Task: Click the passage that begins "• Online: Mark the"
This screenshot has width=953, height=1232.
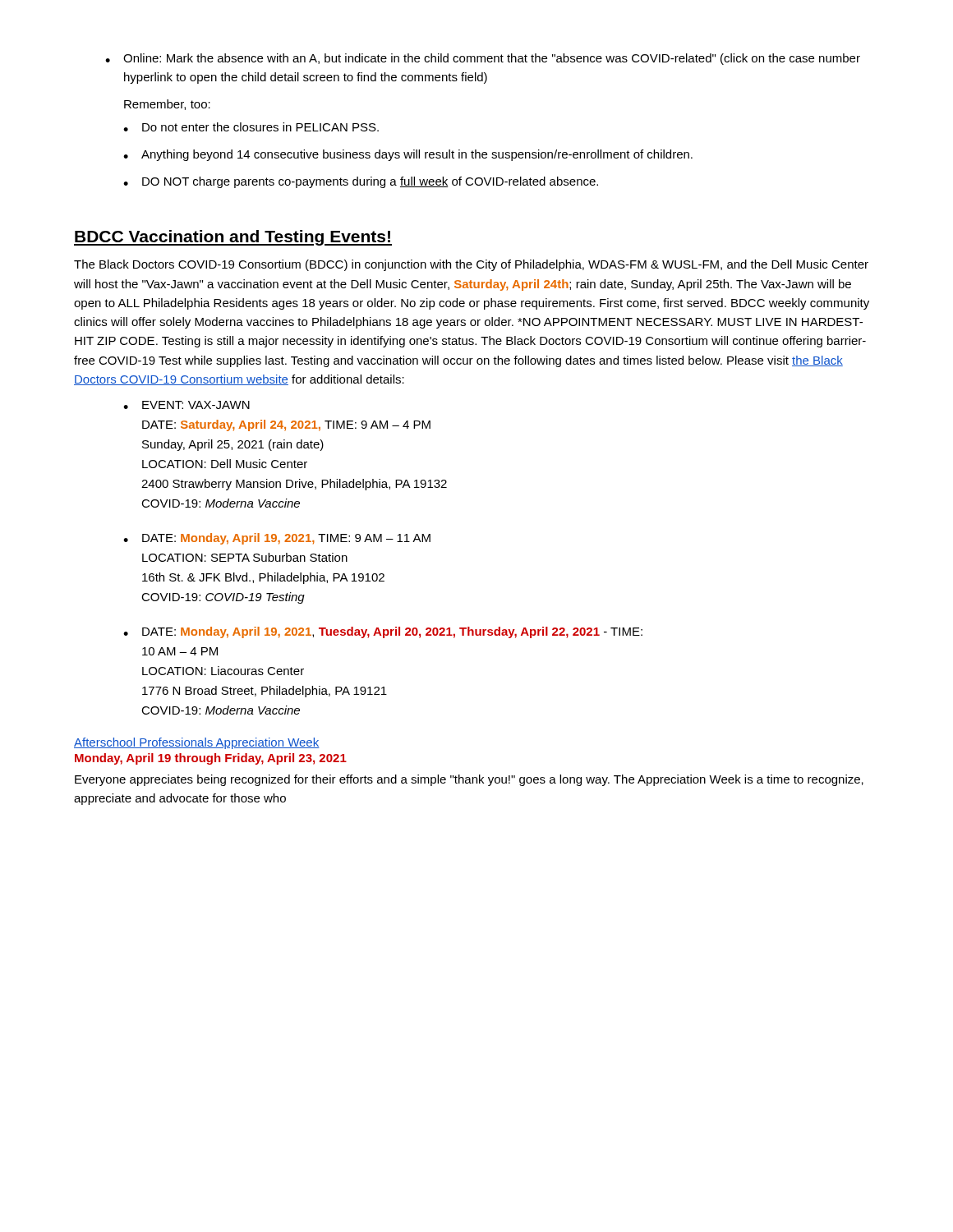Action: tap(492, 68)
